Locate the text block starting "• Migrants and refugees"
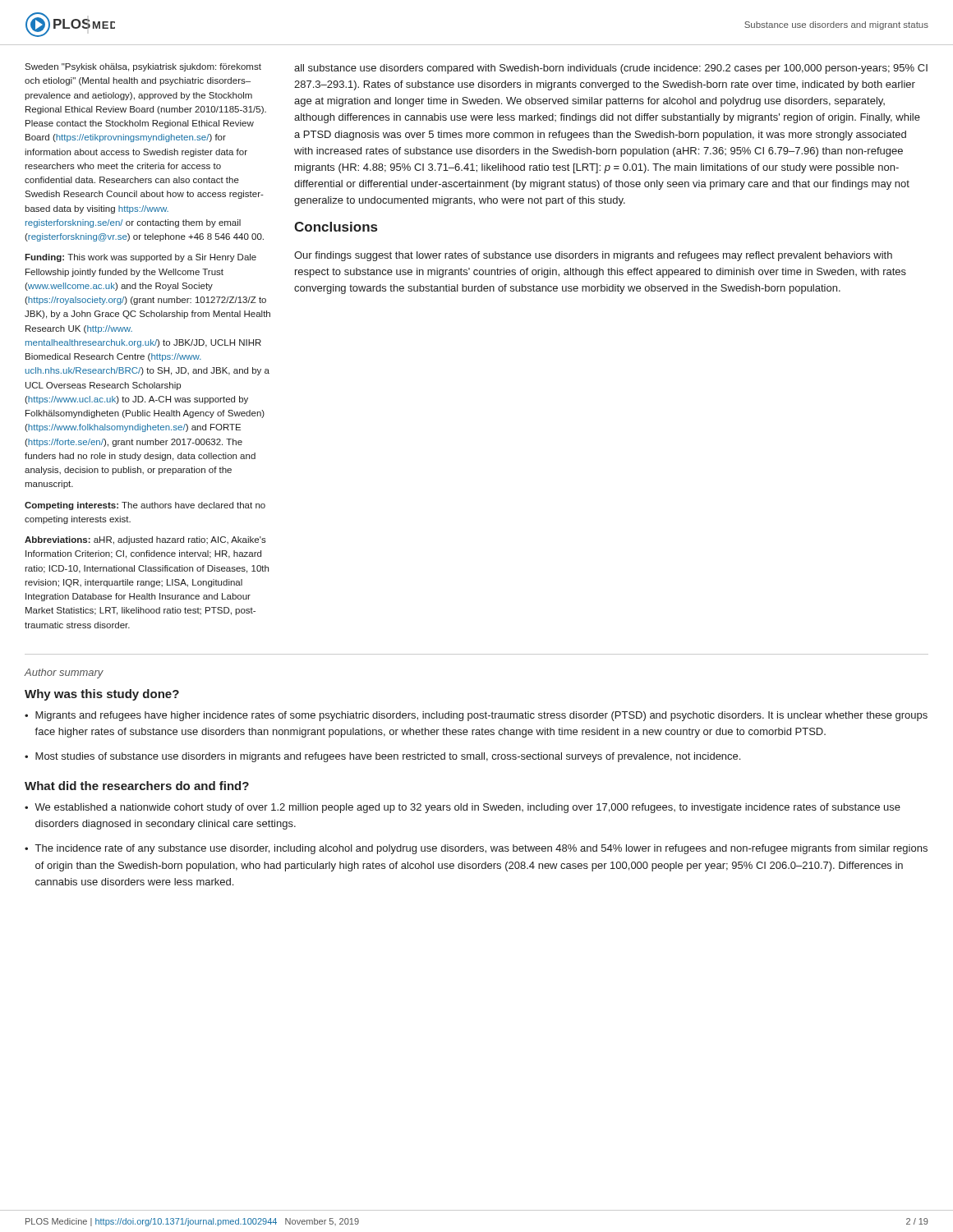 (476, 723)
